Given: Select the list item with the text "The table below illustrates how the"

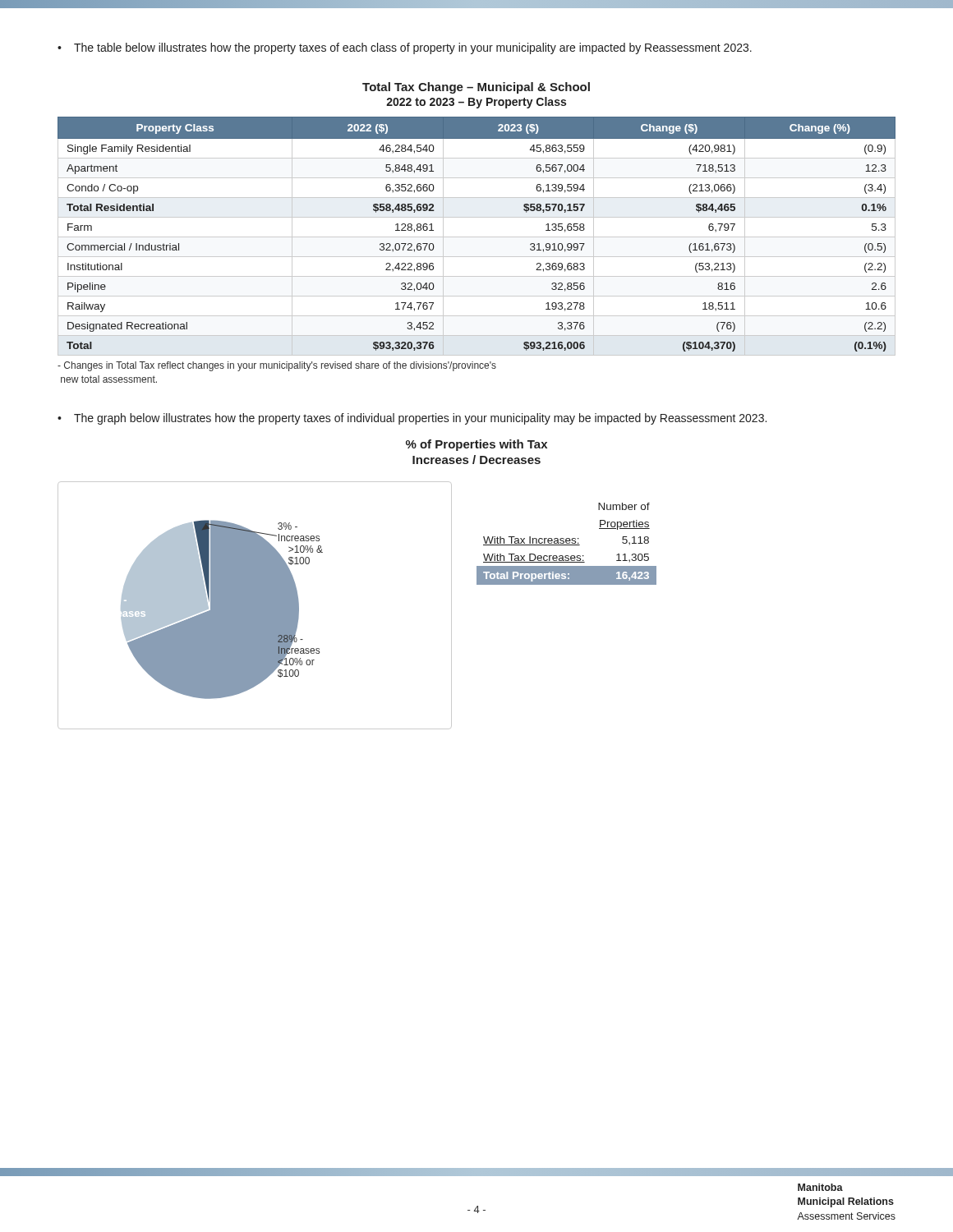Looking at the screenshot, I should tap(413, 48).
